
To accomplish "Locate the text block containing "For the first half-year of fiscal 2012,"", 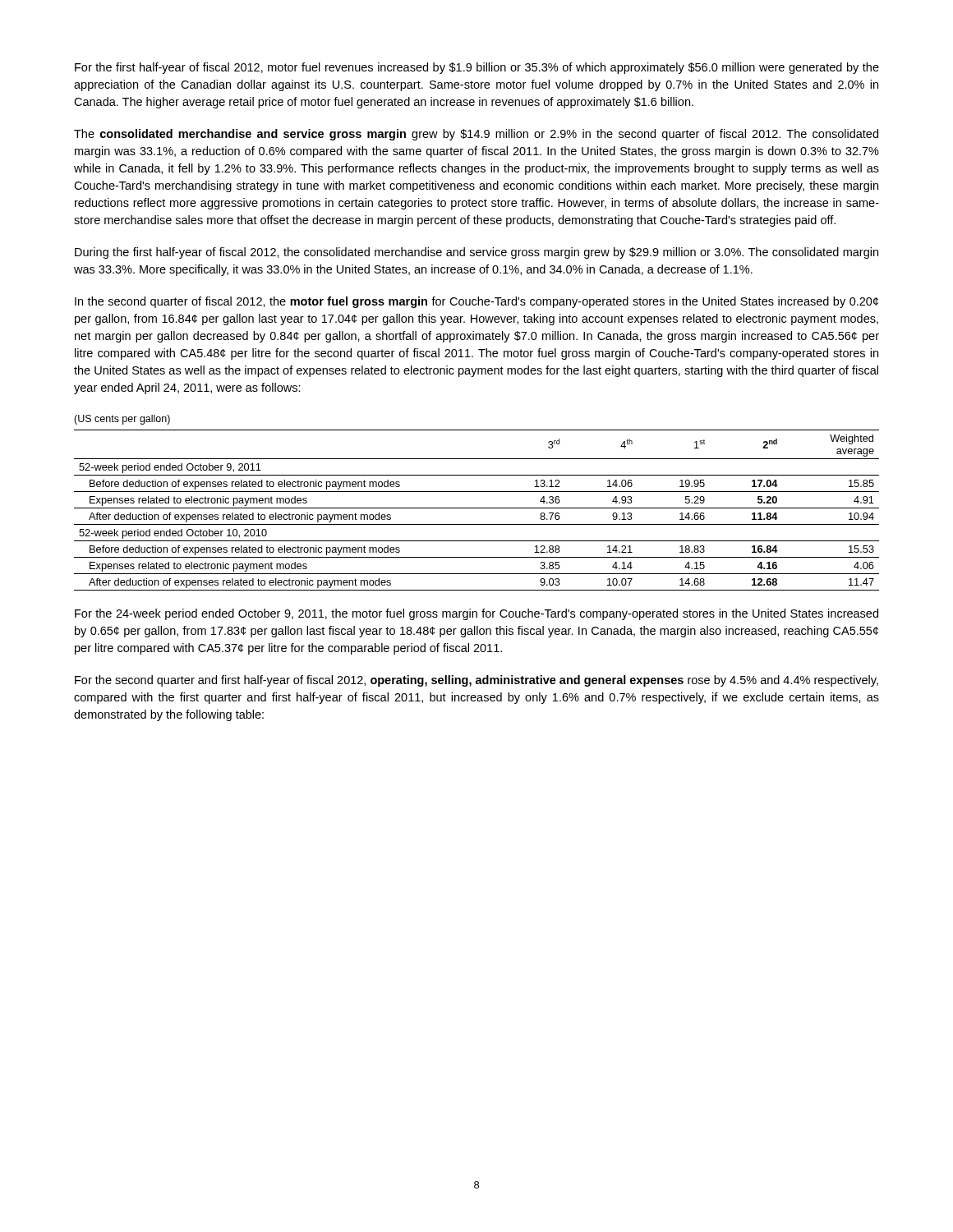I will [476, 85].
